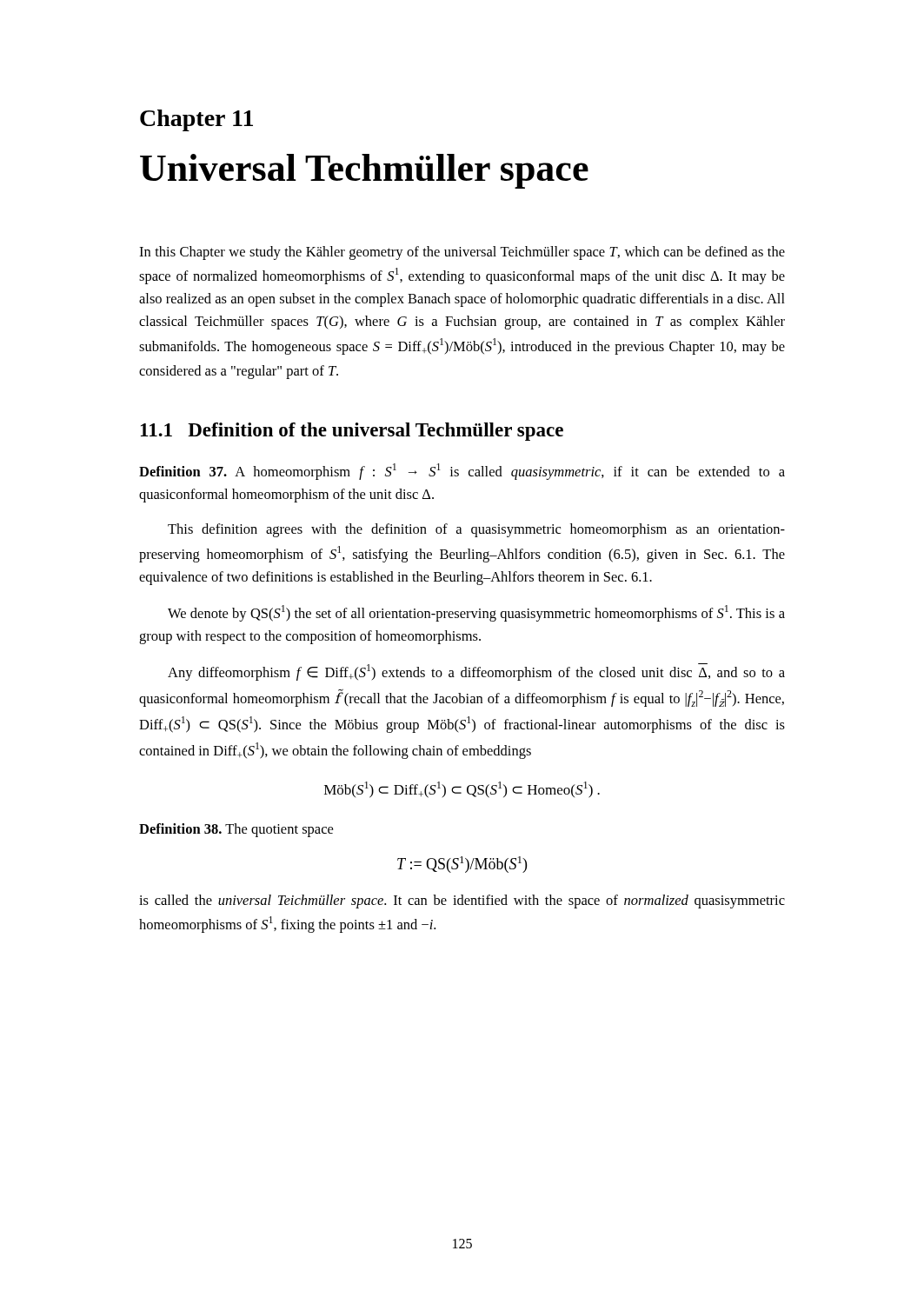The image size is (924, 1304).
Task: Find the text block starting "Definition 38. The quotient space"
Action: coord(236,828)
